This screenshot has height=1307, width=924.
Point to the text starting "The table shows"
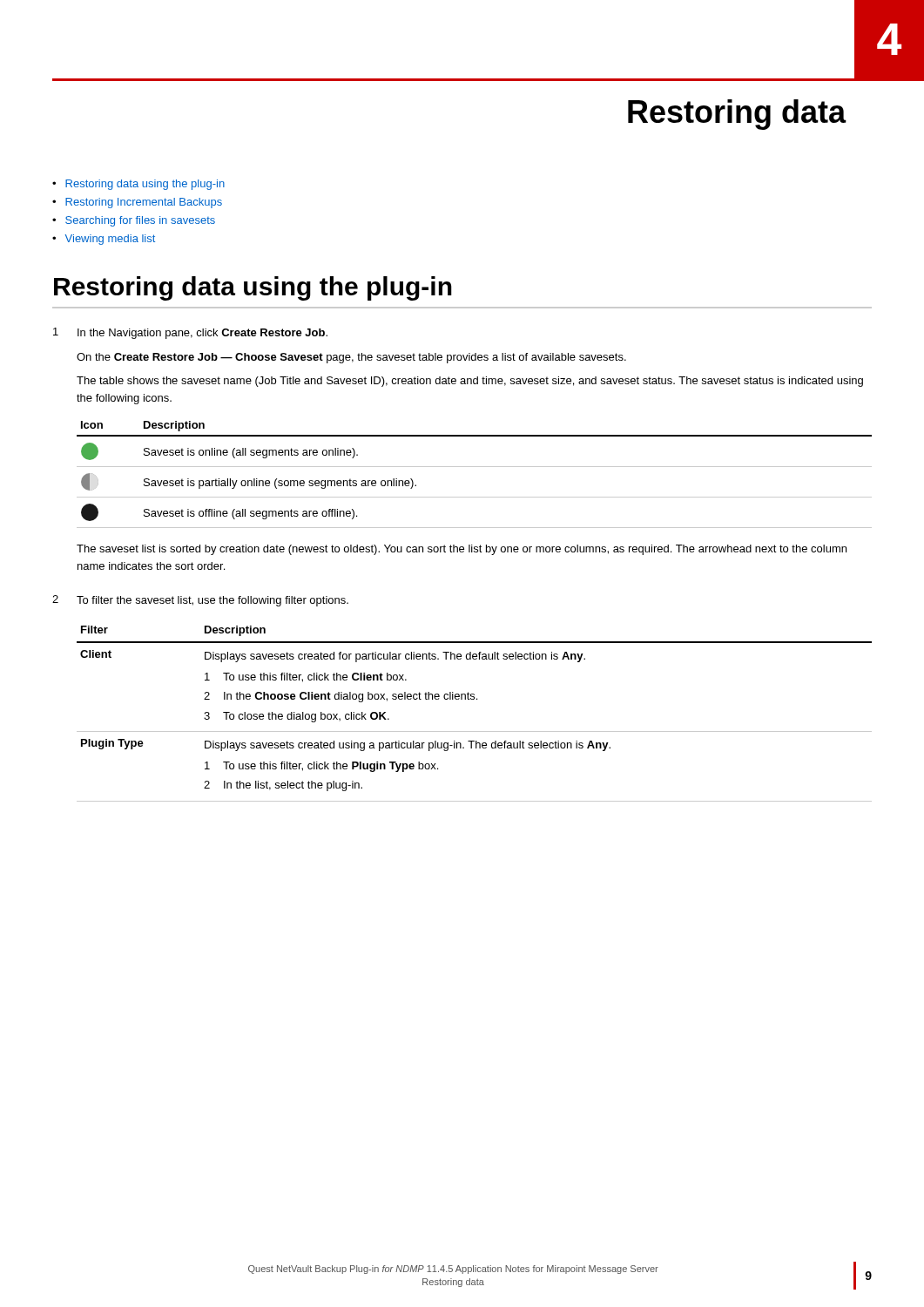[470, 389]
